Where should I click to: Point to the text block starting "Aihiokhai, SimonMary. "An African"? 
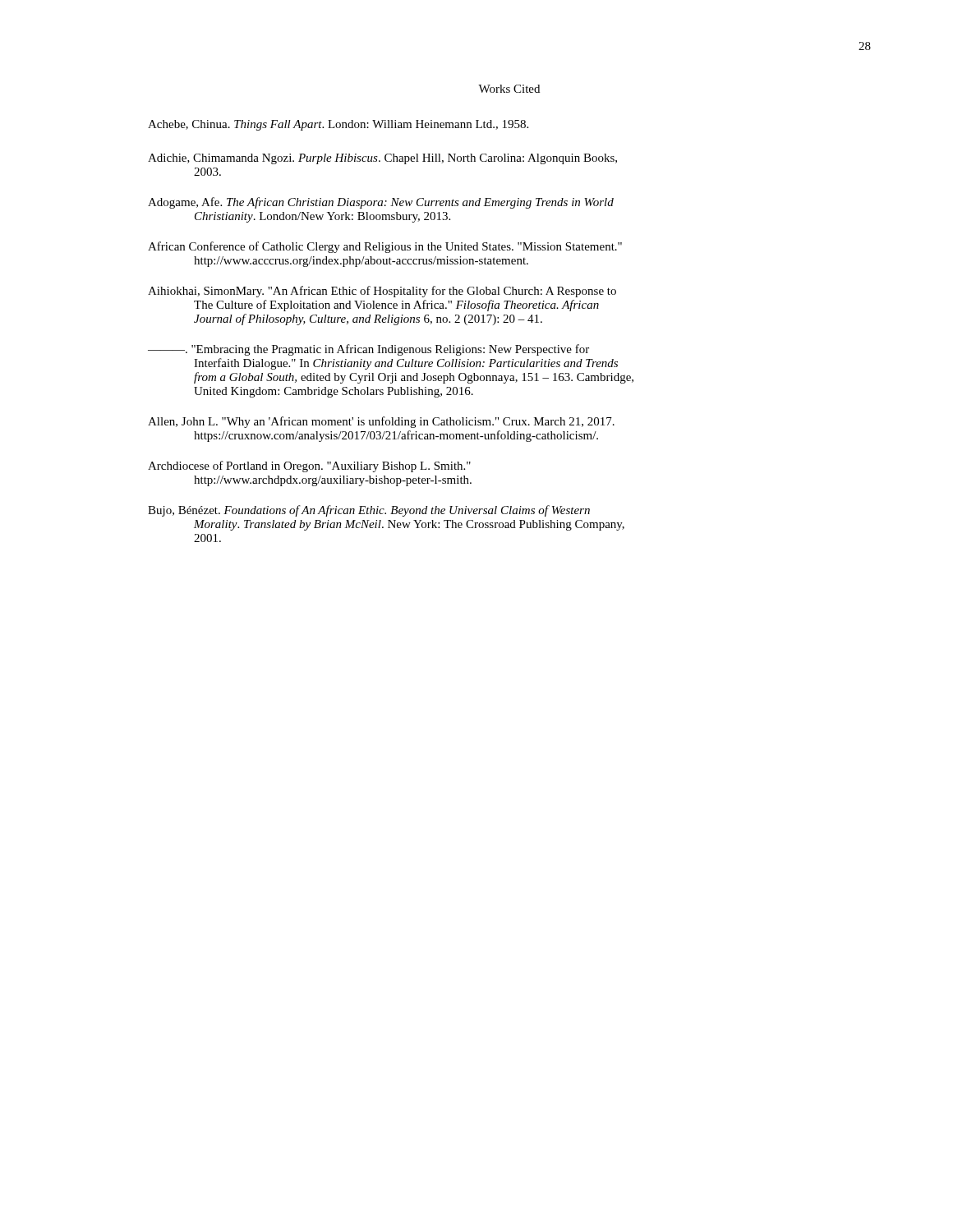click(509, 305)
